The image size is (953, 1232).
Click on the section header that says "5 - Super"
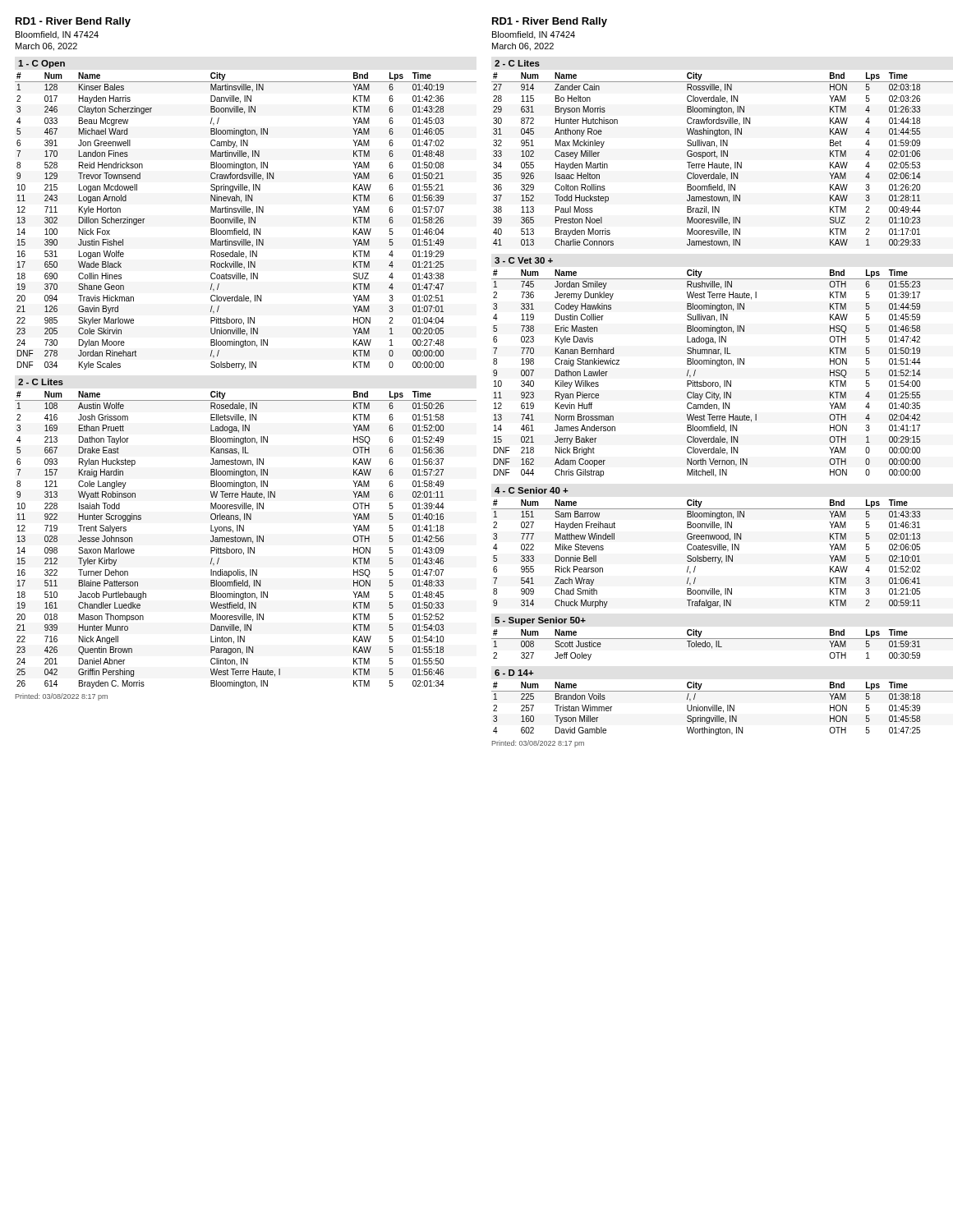(x=540, y=621)
